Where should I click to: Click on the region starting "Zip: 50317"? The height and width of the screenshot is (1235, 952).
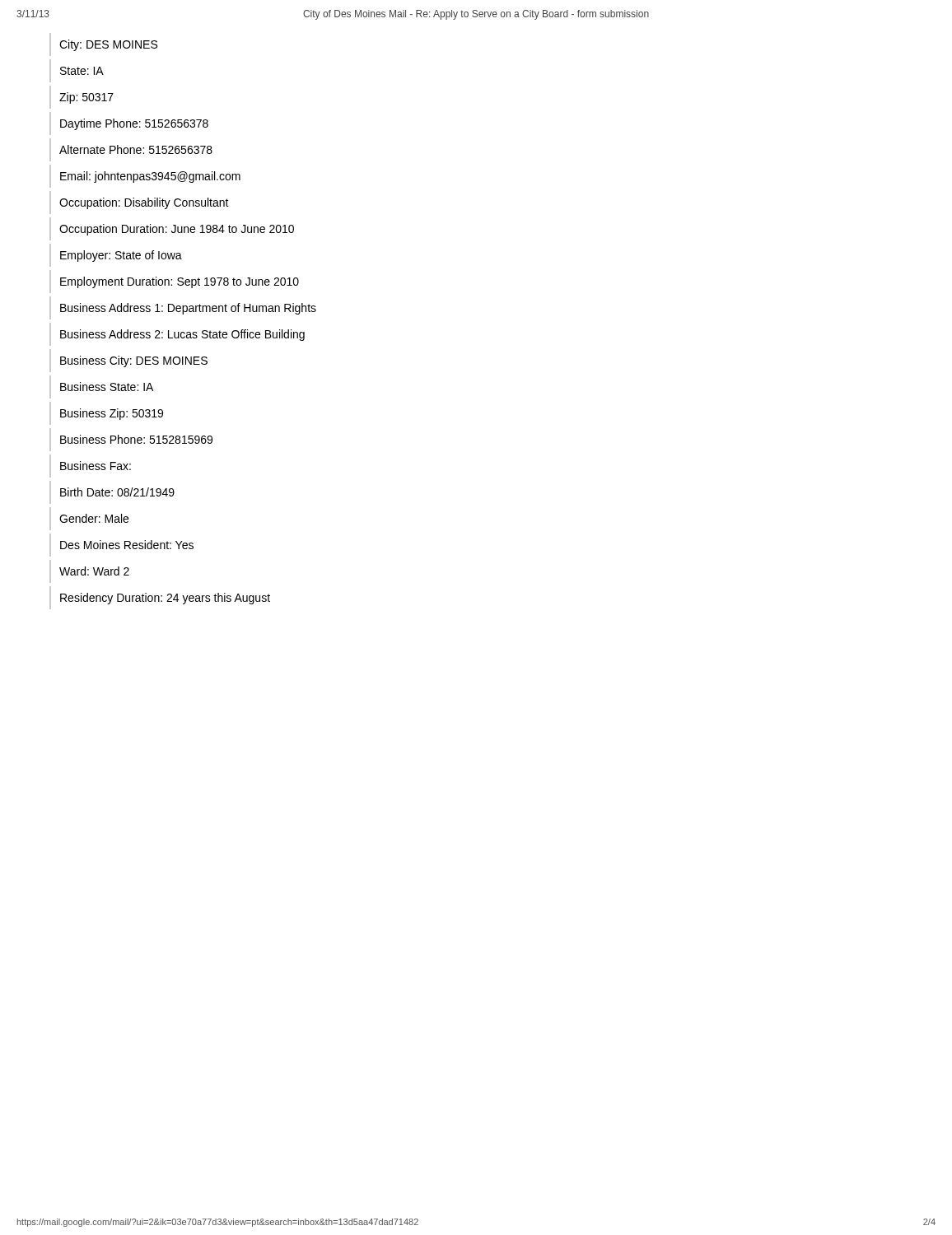(87, 97)
